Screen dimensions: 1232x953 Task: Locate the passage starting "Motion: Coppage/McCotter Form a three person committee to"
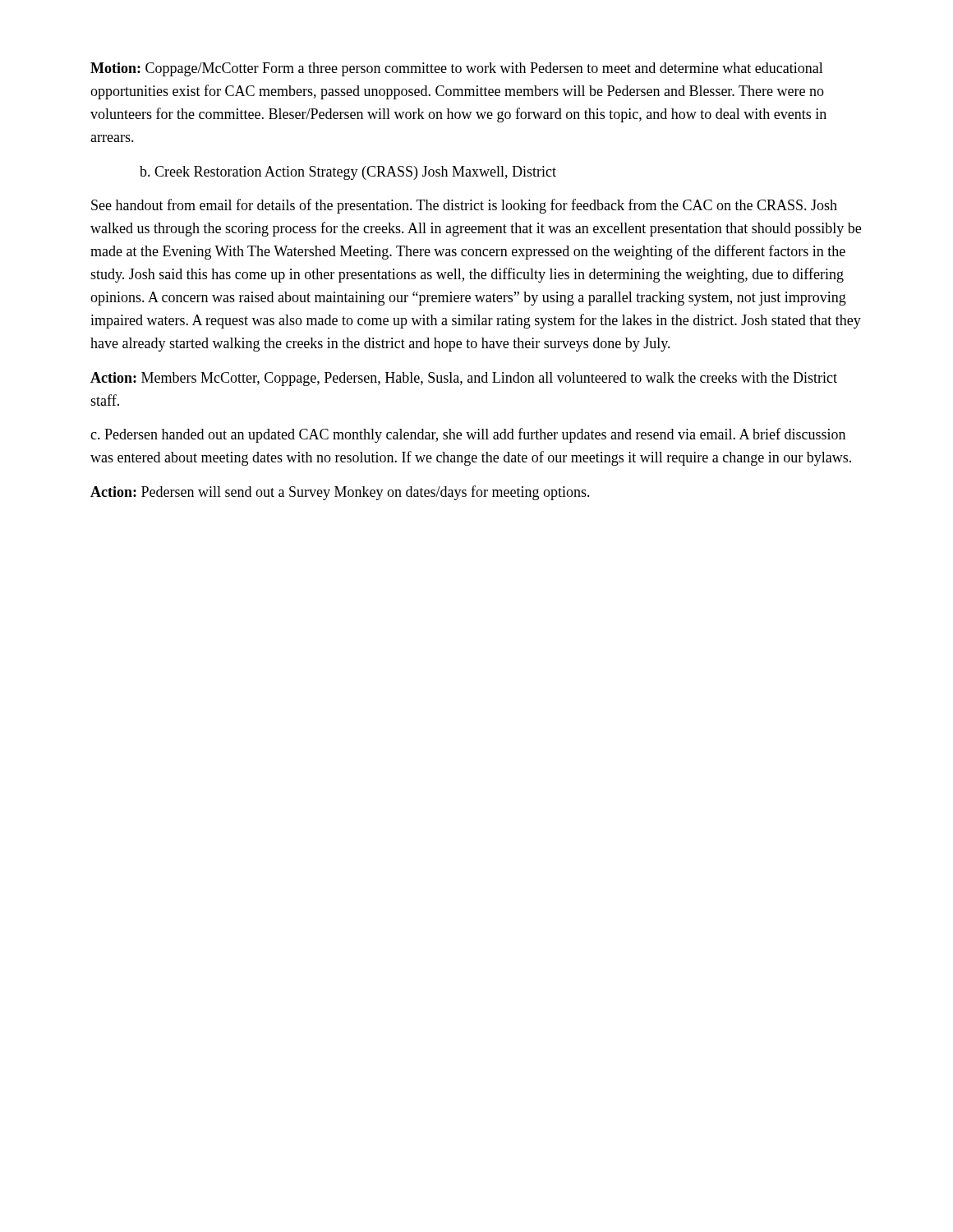click(459, 103)
